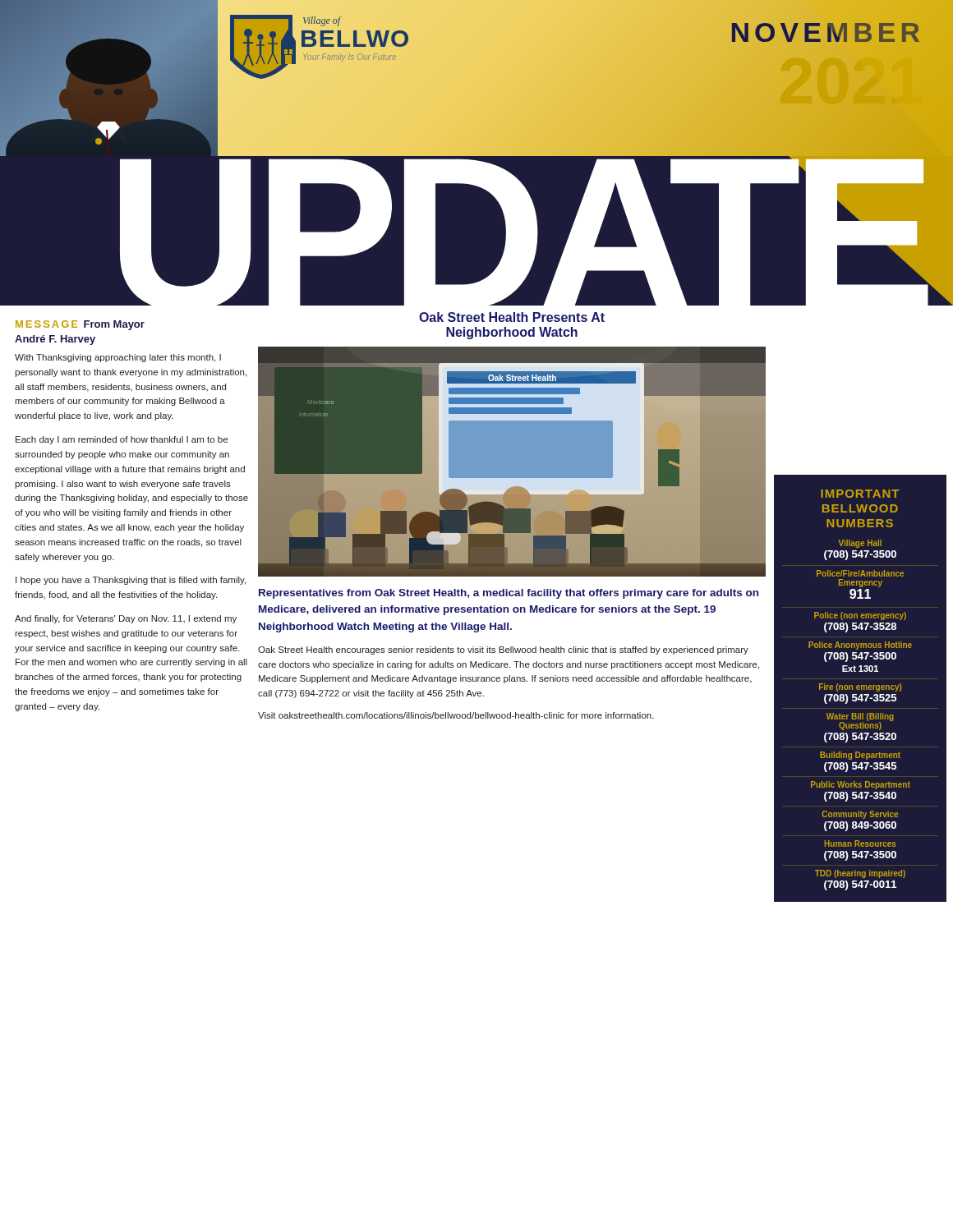The image size is (953, 1232).
Task: Select the region starting "With Thanksgiving approaching later"
Action: click(131, 387)
